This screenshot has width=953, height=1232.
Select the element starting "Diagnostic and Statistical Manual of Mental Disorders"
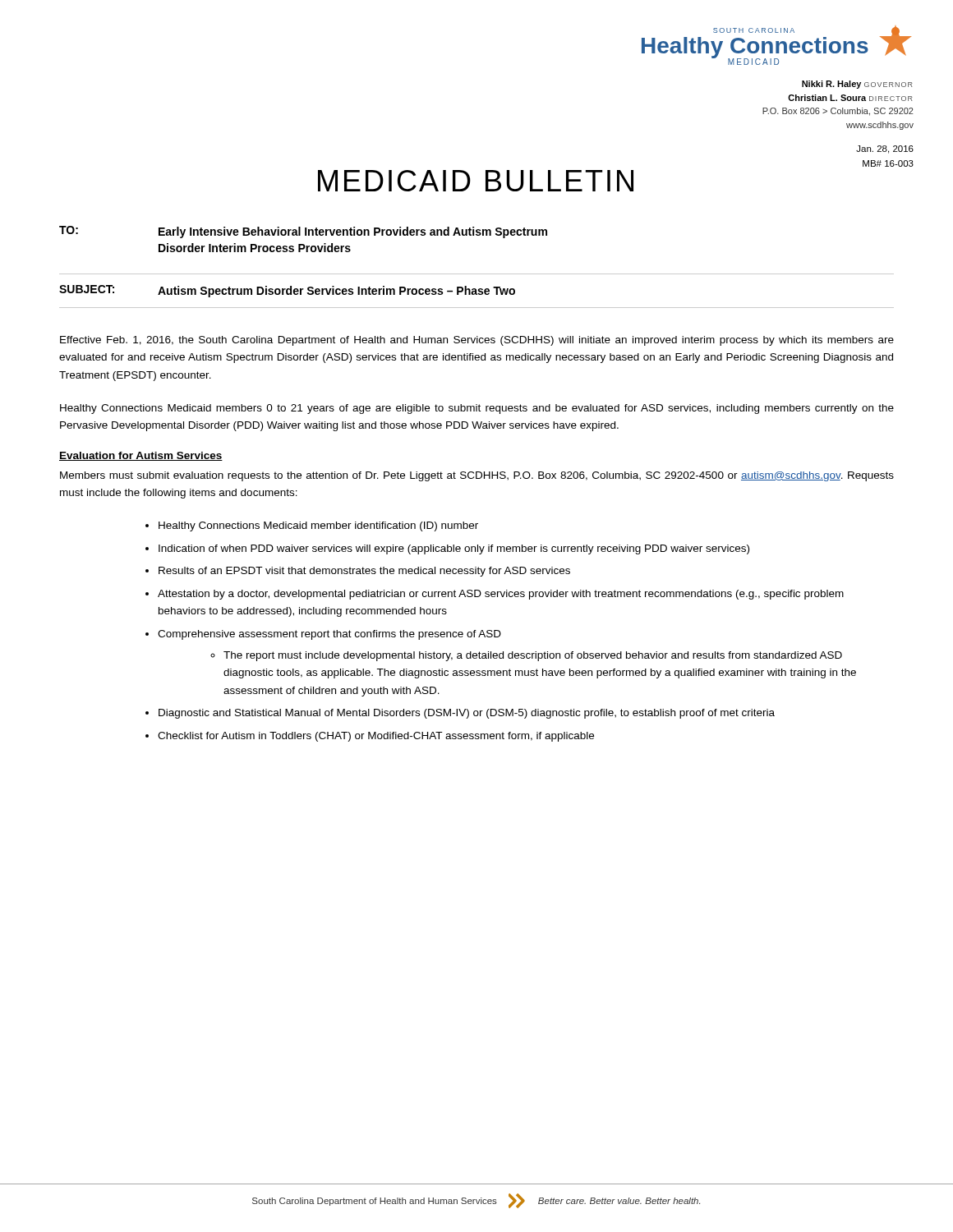click(x=466, y=713)
